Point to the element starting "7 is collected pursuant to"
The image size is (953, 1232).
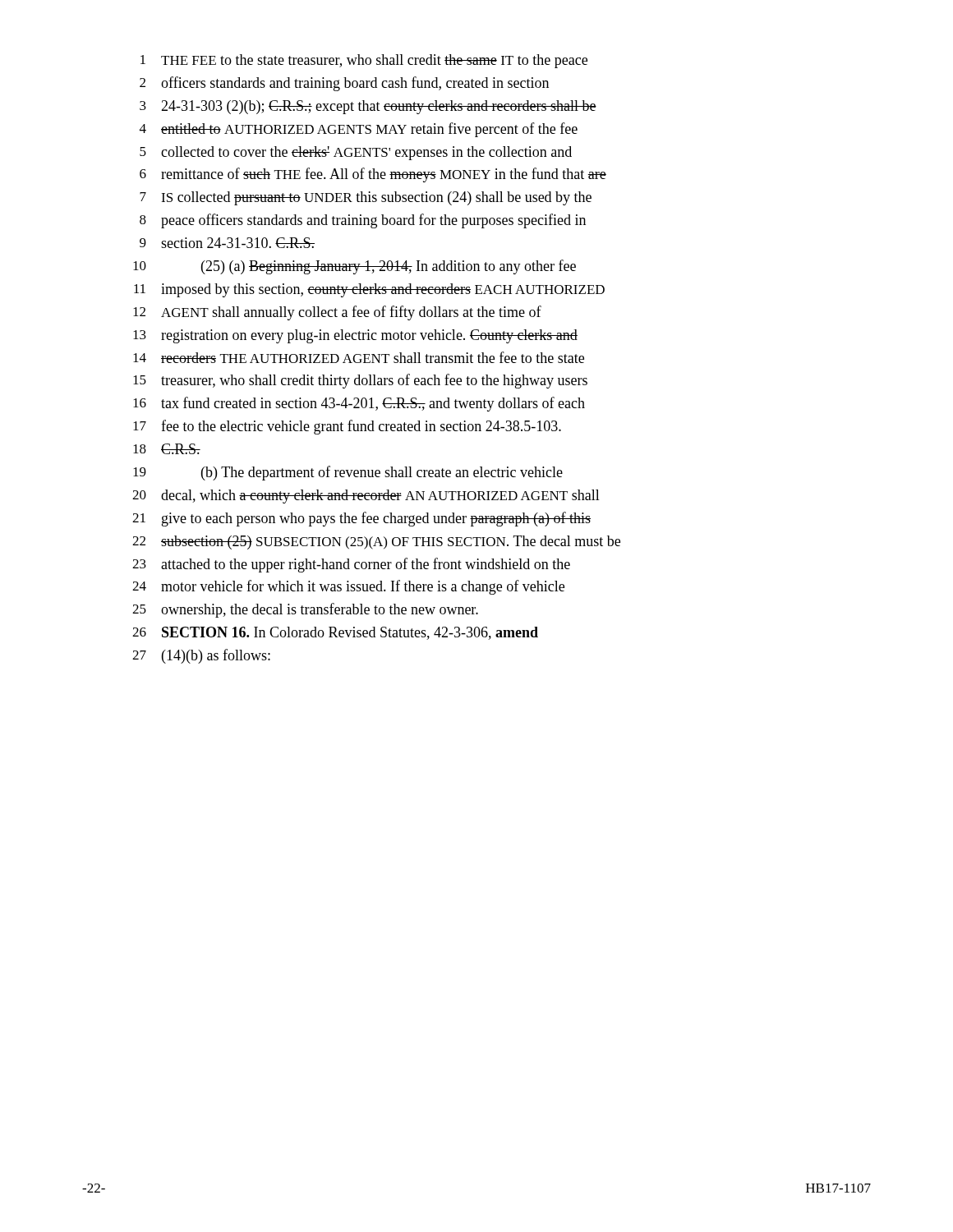click(x=489, y=198)
